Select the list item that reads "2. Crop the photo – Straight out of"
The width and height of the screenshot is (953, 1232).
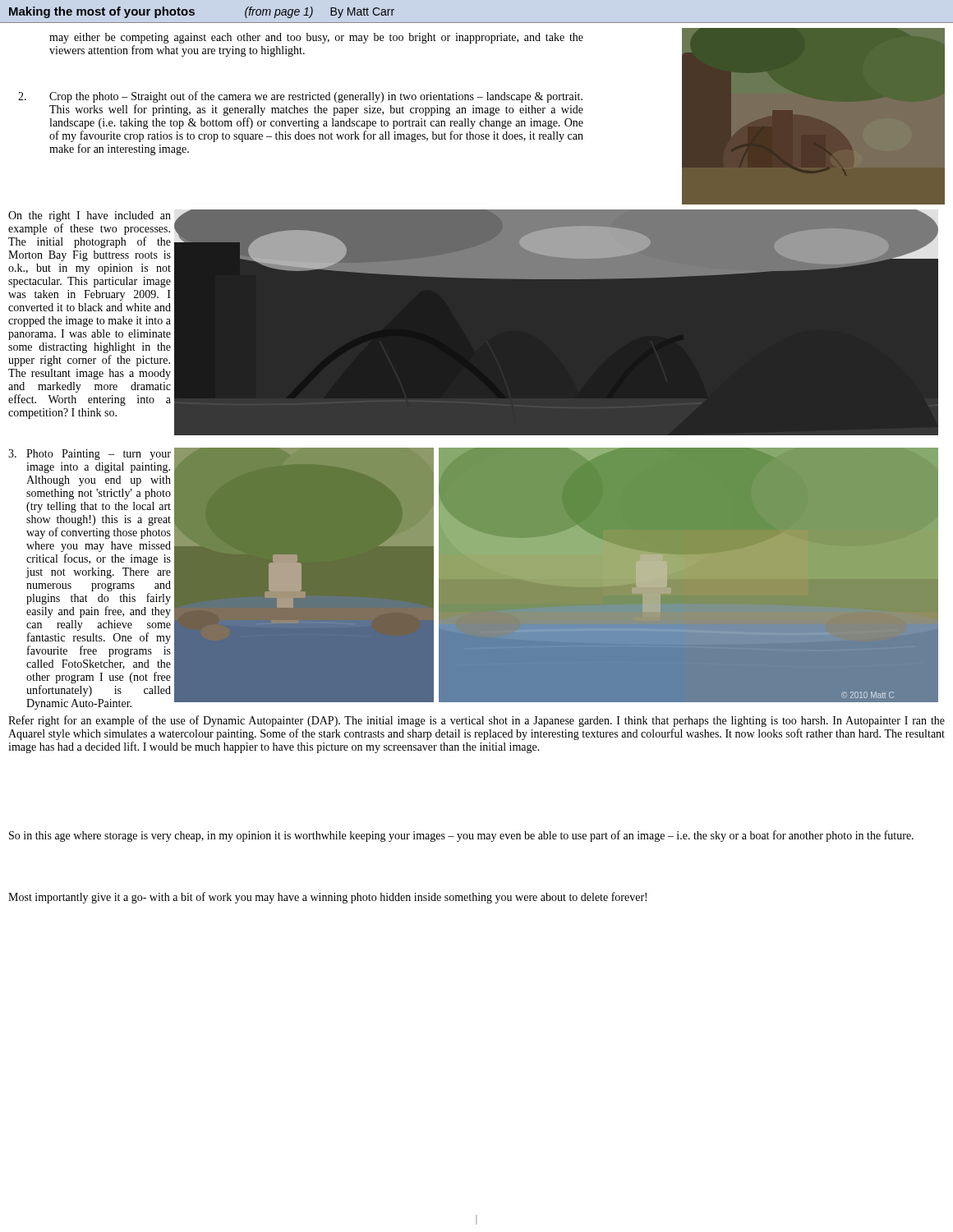pos(296,123)
